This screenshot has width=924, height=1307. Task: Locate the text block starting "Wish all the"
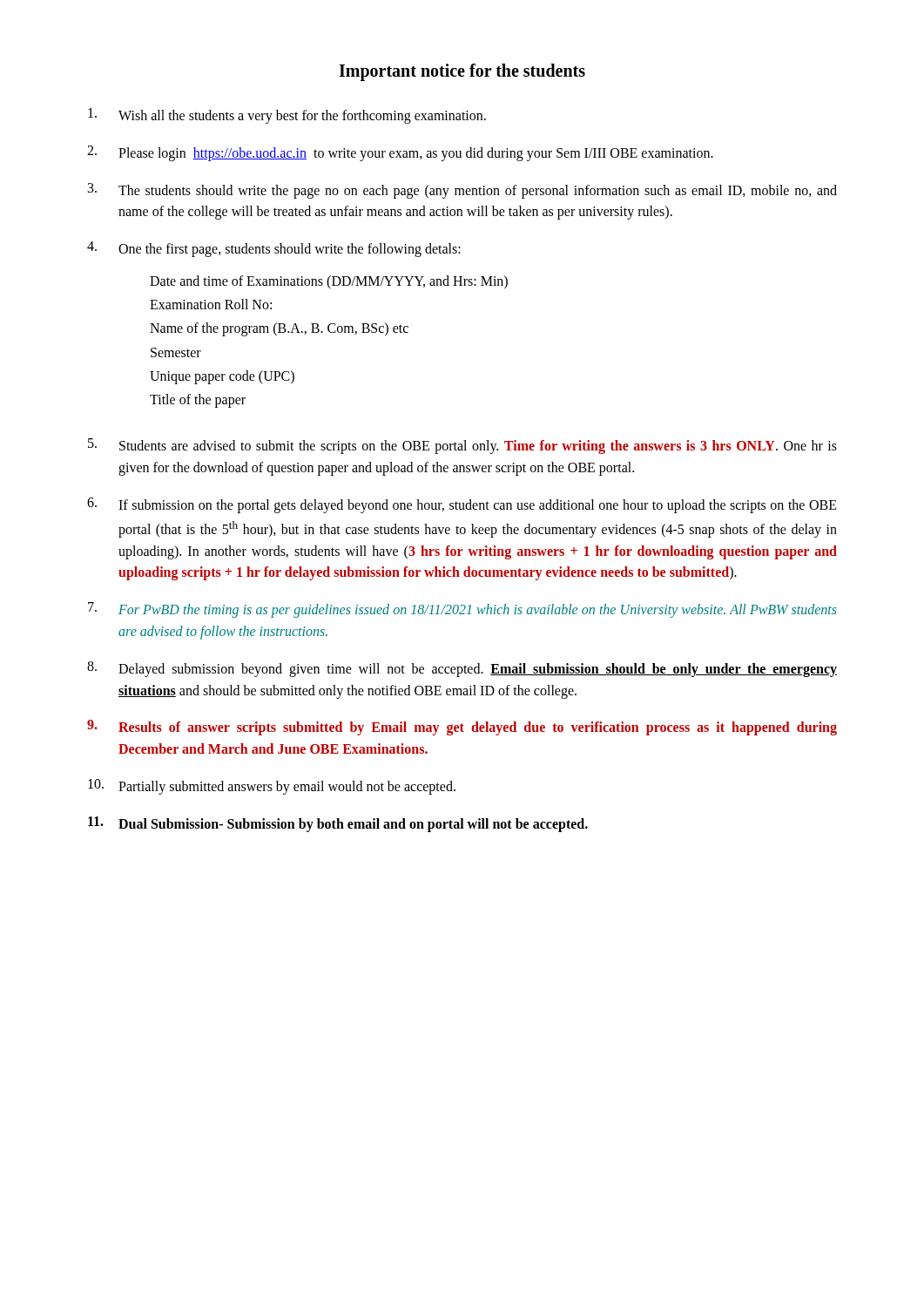[x=462, y=116]
